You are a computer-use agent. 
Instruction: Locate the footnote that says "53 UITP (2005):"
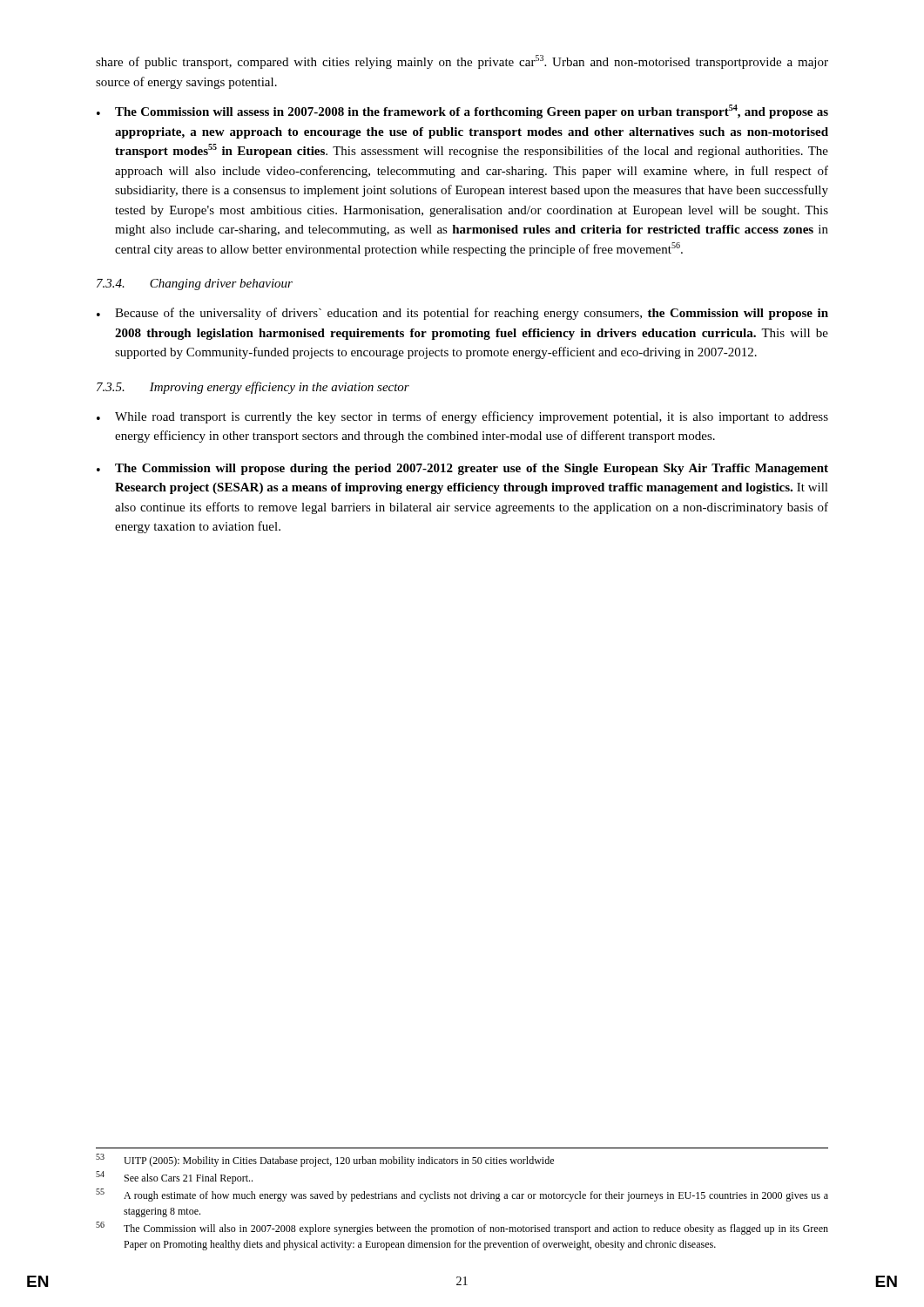(462, 1161)
